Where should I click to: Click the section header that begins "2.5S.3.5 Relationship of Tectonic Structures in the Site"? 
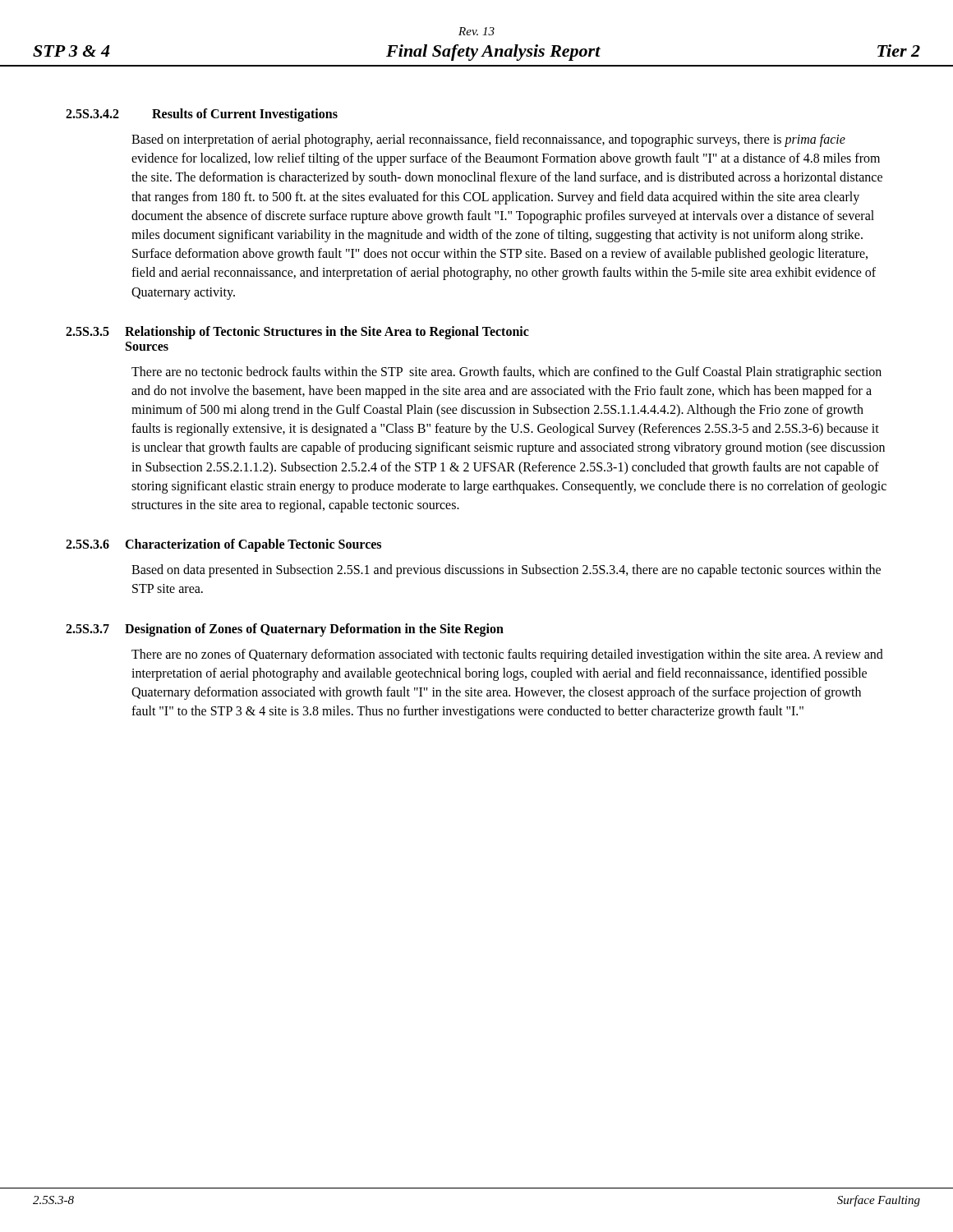(297, 339)
